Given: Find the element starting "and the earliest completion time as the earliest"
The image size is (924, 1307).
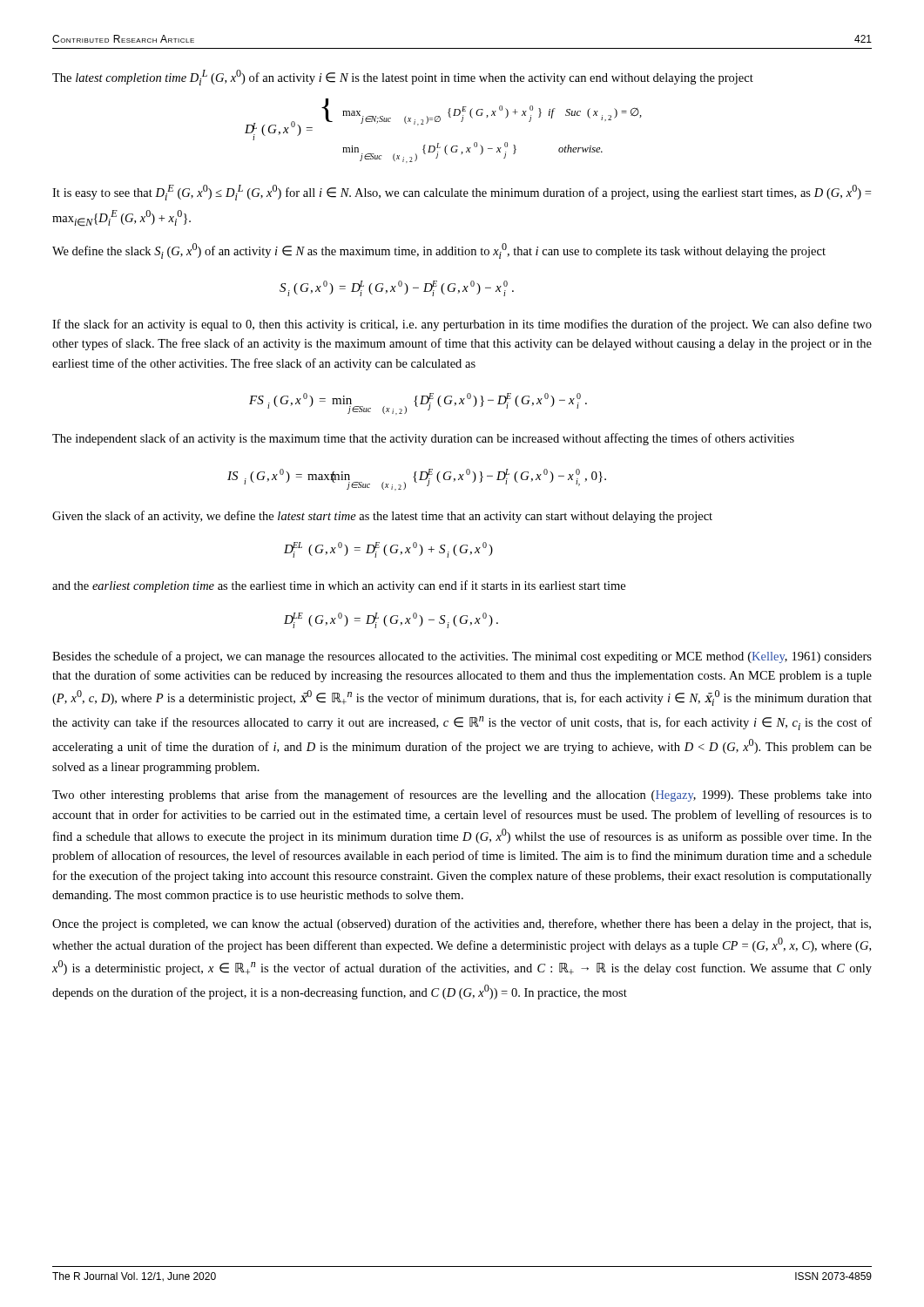Looking at the screenshot, I should (x=462, y=586).
